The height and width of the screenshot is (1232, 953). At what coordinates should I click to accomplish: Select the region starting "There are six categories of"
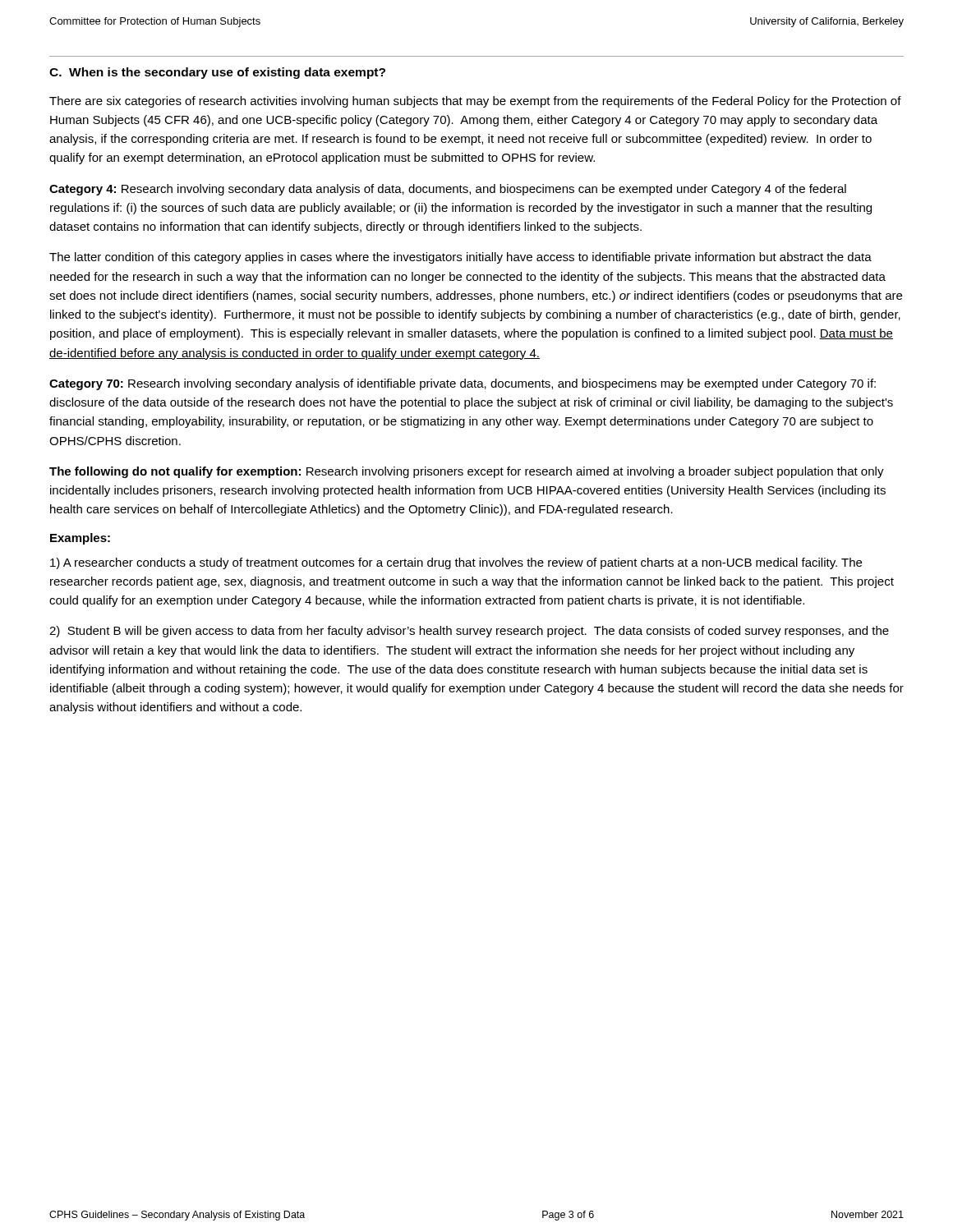475,129
